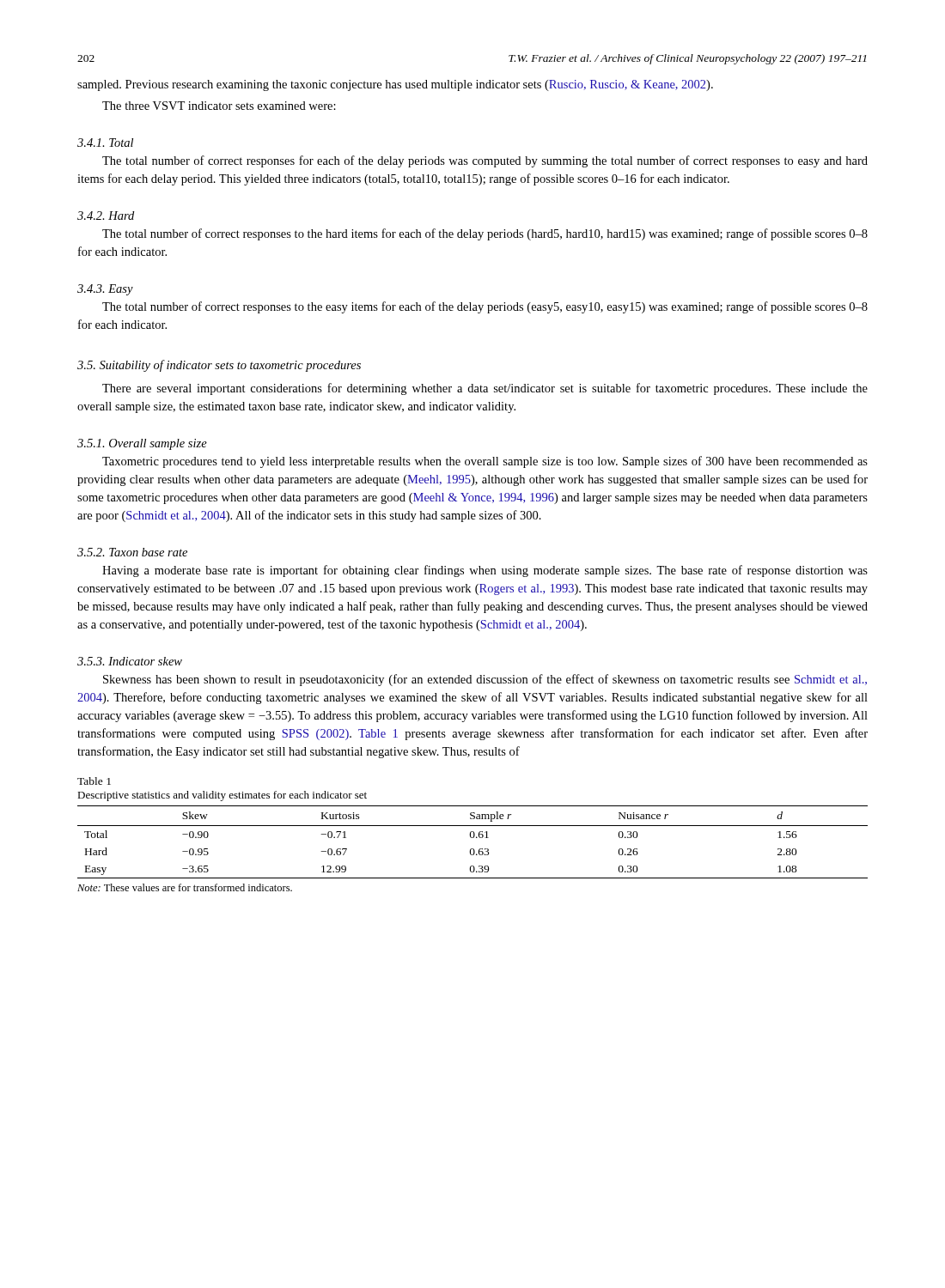Point to the text starting "The three VSVT indicator sets"

219,106
